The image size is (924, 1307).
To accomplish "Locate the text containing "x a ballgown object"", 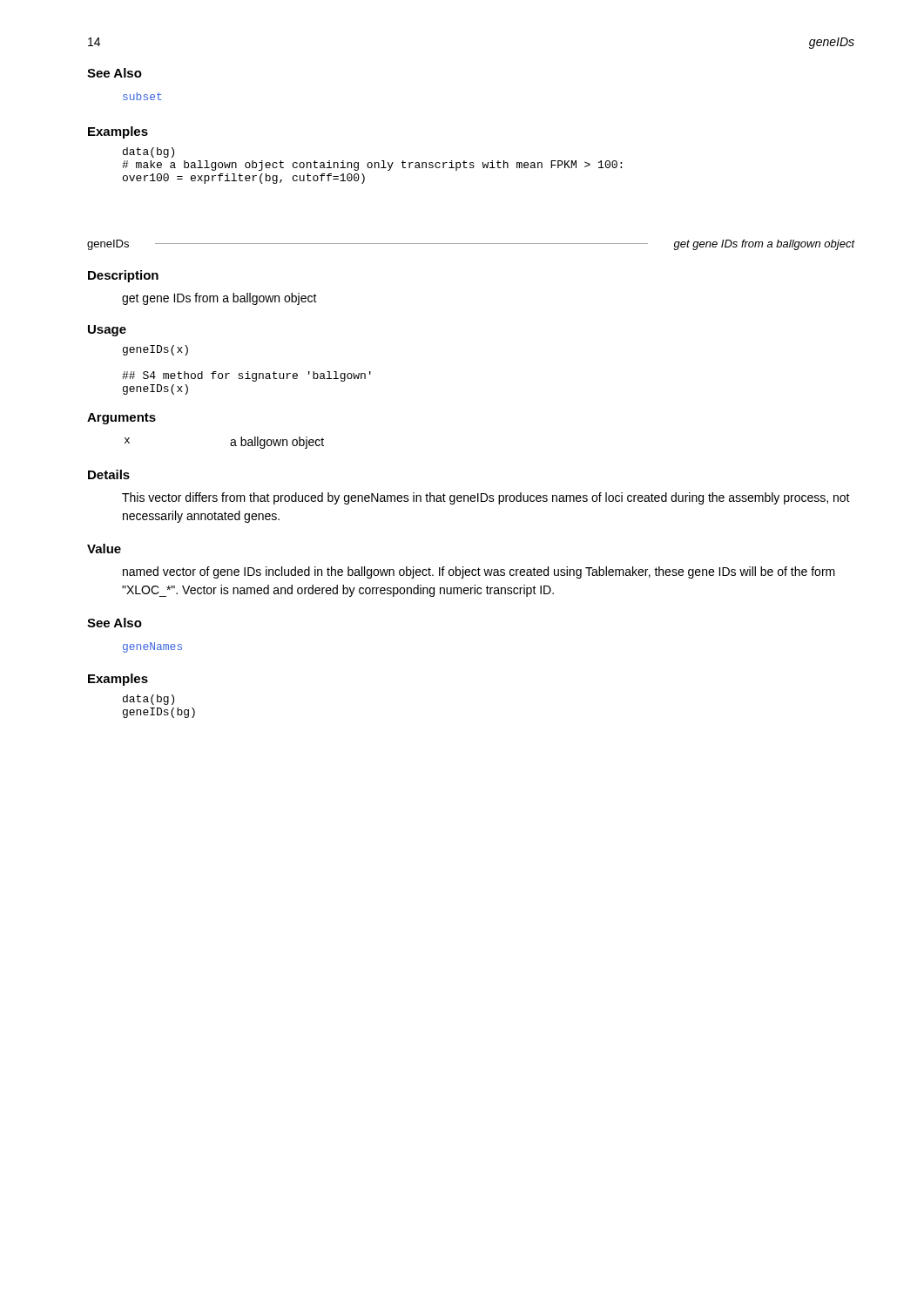I will [224, 442].
